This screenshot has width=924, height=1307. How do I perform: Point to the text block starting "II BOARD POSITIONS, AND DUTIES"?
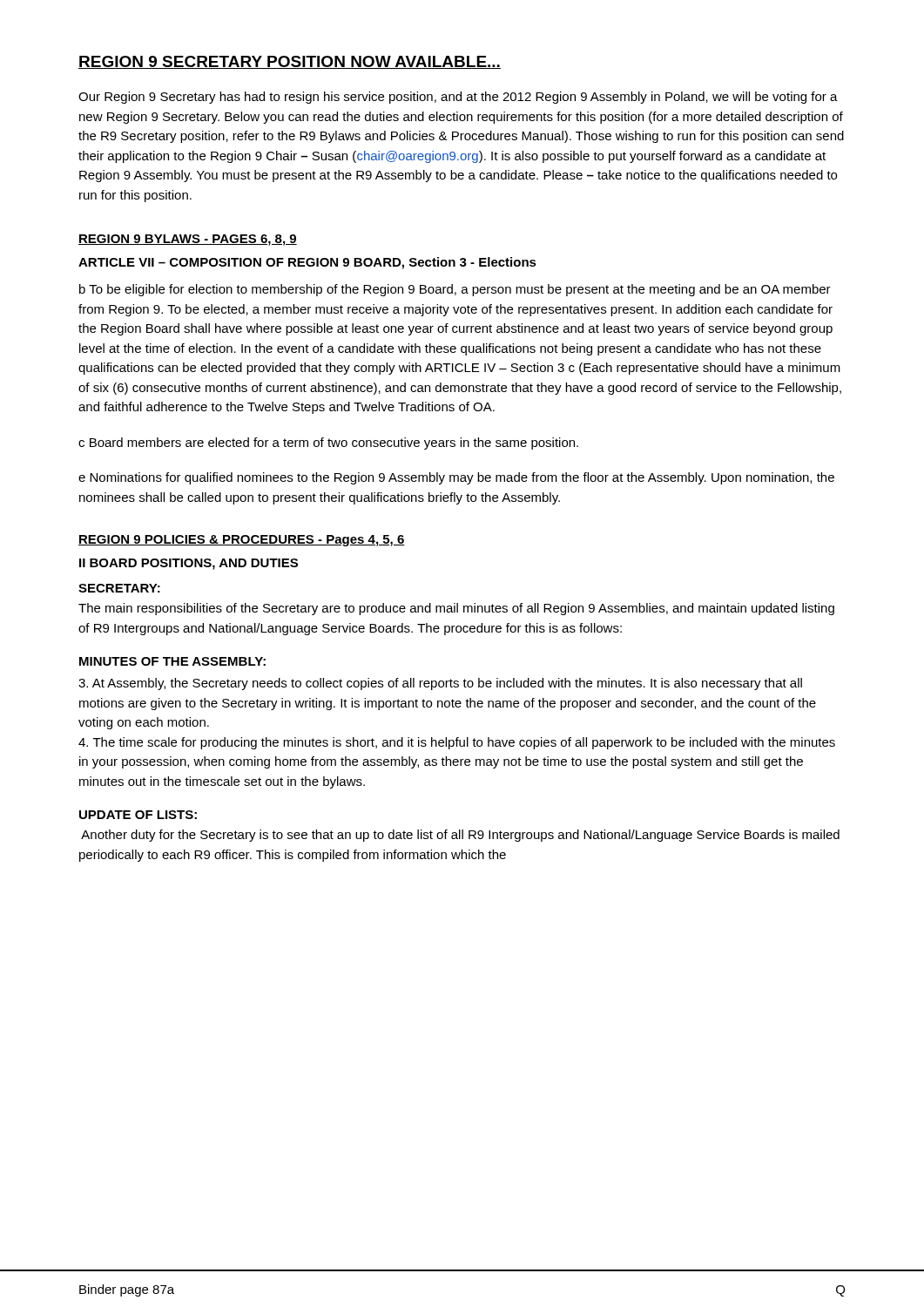[188, 562]
